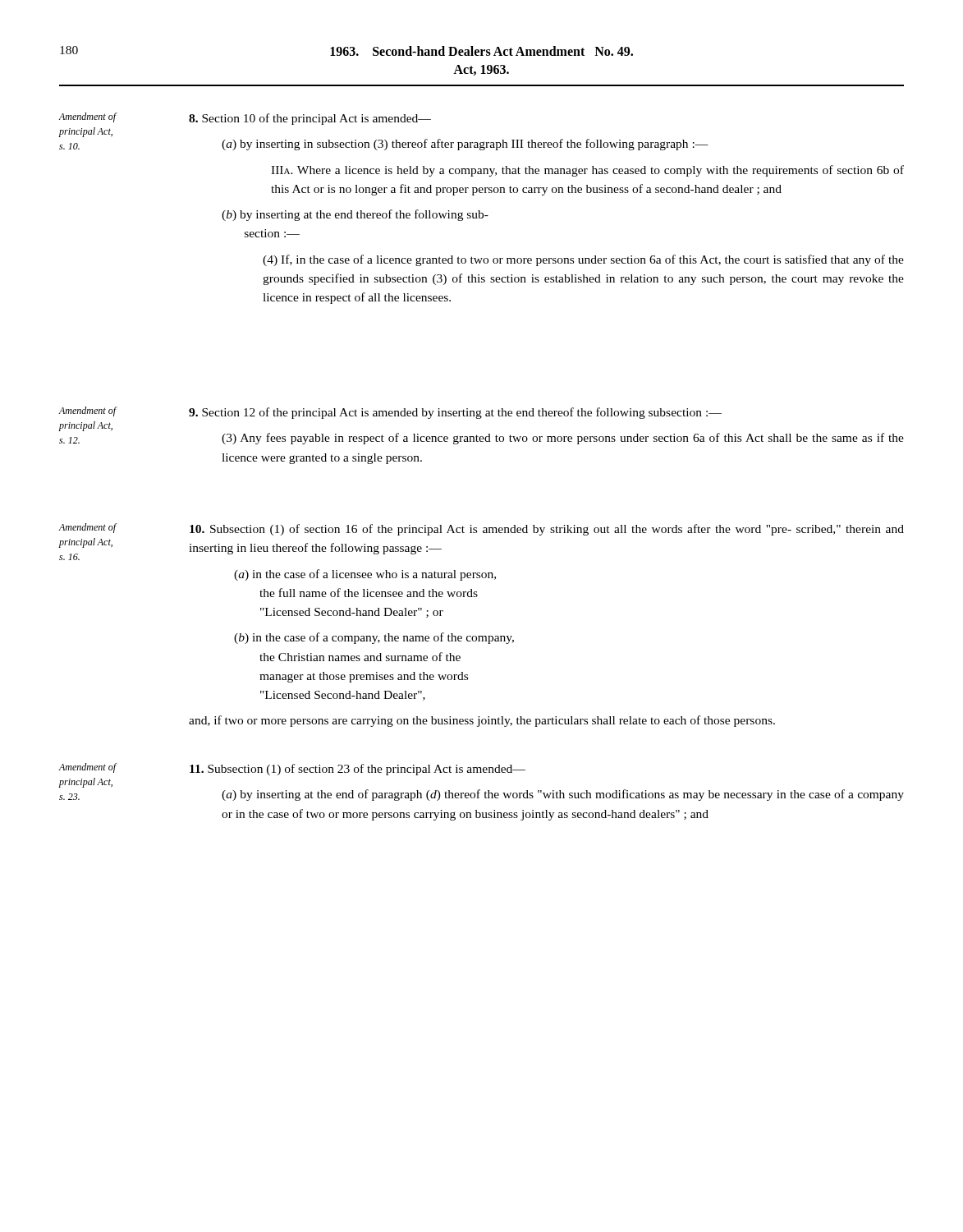Point to the passage starting "Section 10 of the principal Act is"
This screenshot has width=963, height=1232.
(x=310, y=119)
